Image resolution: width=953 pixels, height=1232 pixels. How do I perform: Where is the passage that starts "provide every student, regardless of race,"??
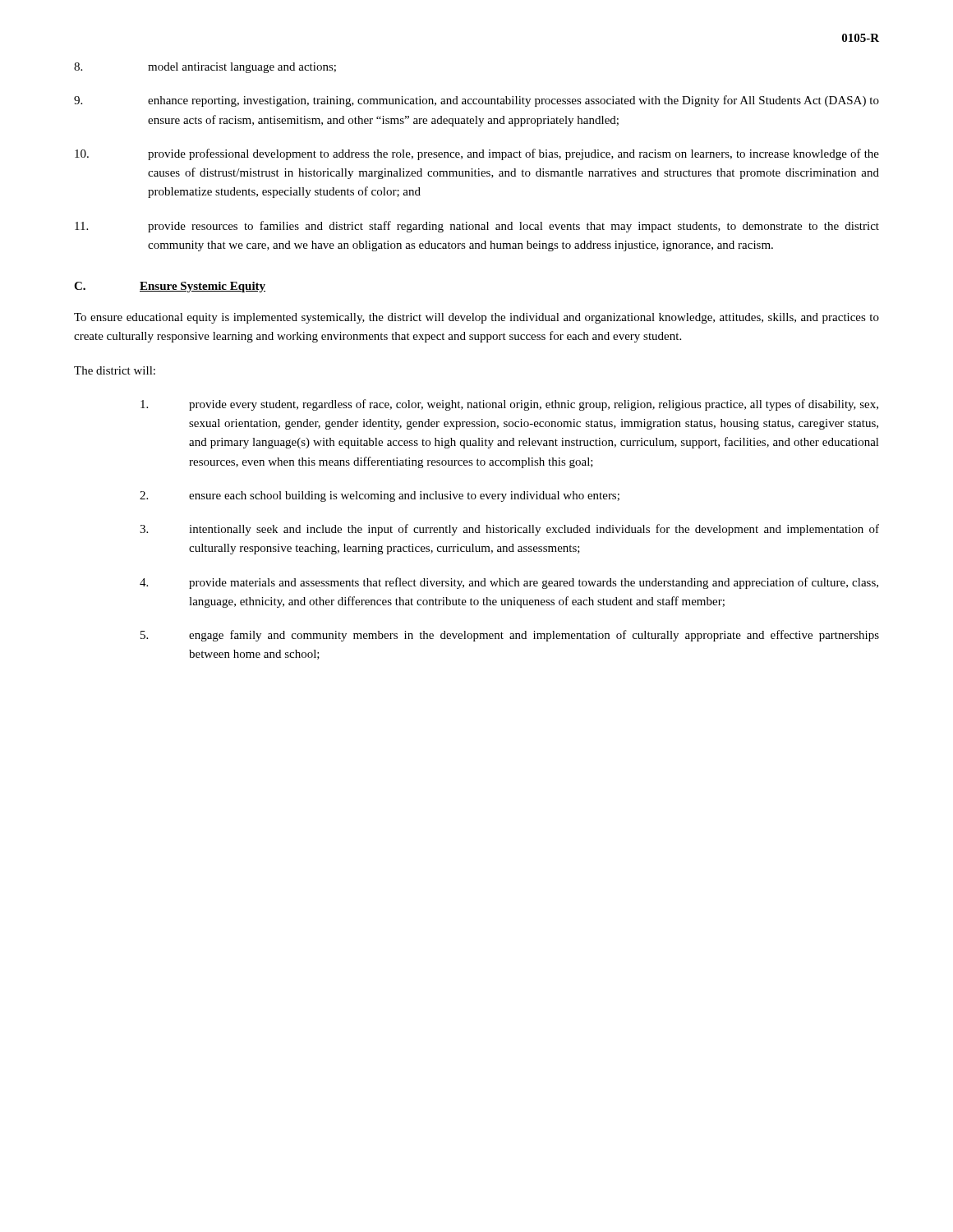click(509, 433)
